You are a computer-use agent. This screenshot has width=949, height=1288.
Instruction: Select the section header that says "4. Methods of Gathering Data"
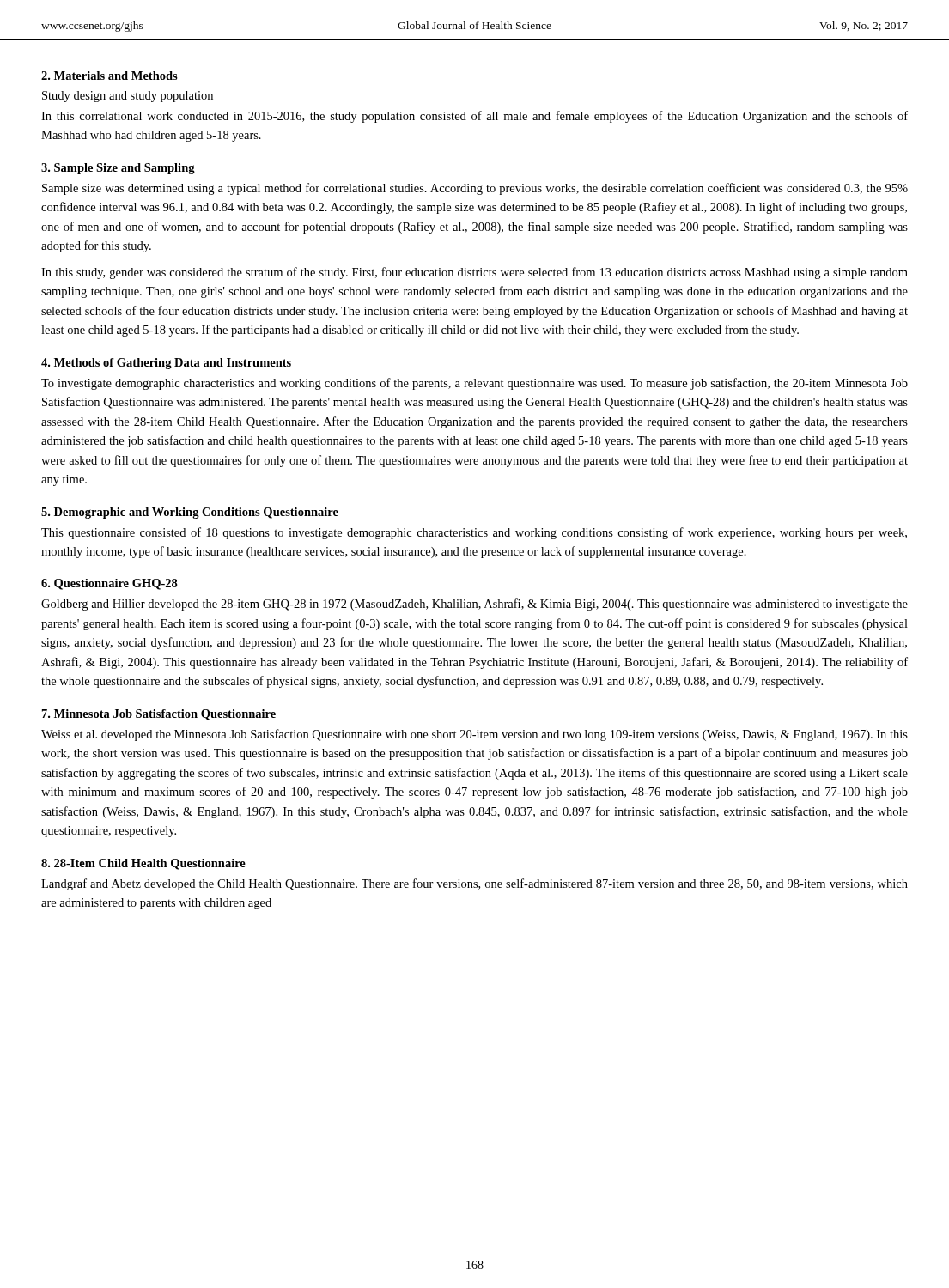166,362
